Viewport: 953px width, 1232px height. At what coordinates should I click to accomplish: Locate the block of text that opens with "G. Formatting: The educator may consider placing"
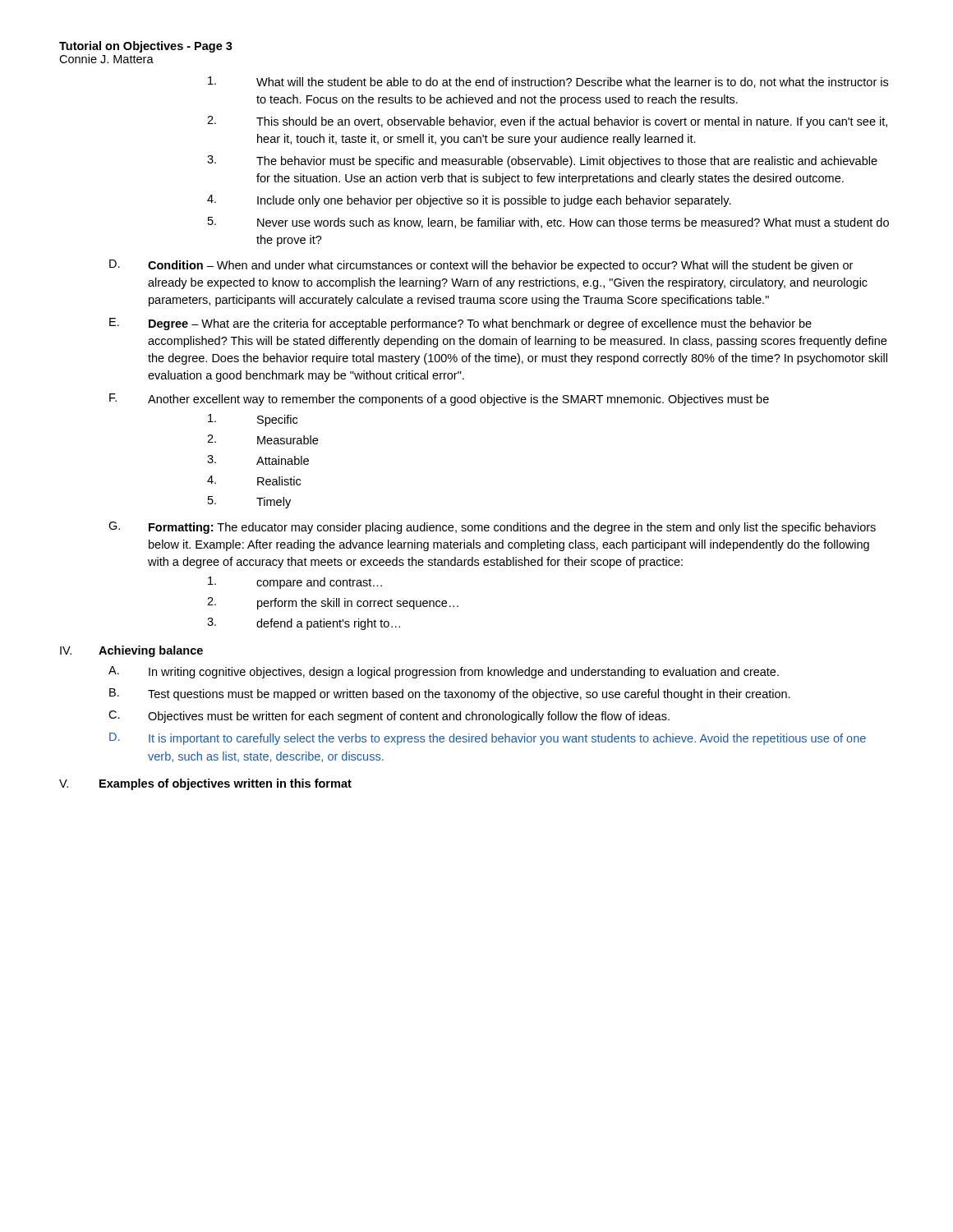[501, 545]
